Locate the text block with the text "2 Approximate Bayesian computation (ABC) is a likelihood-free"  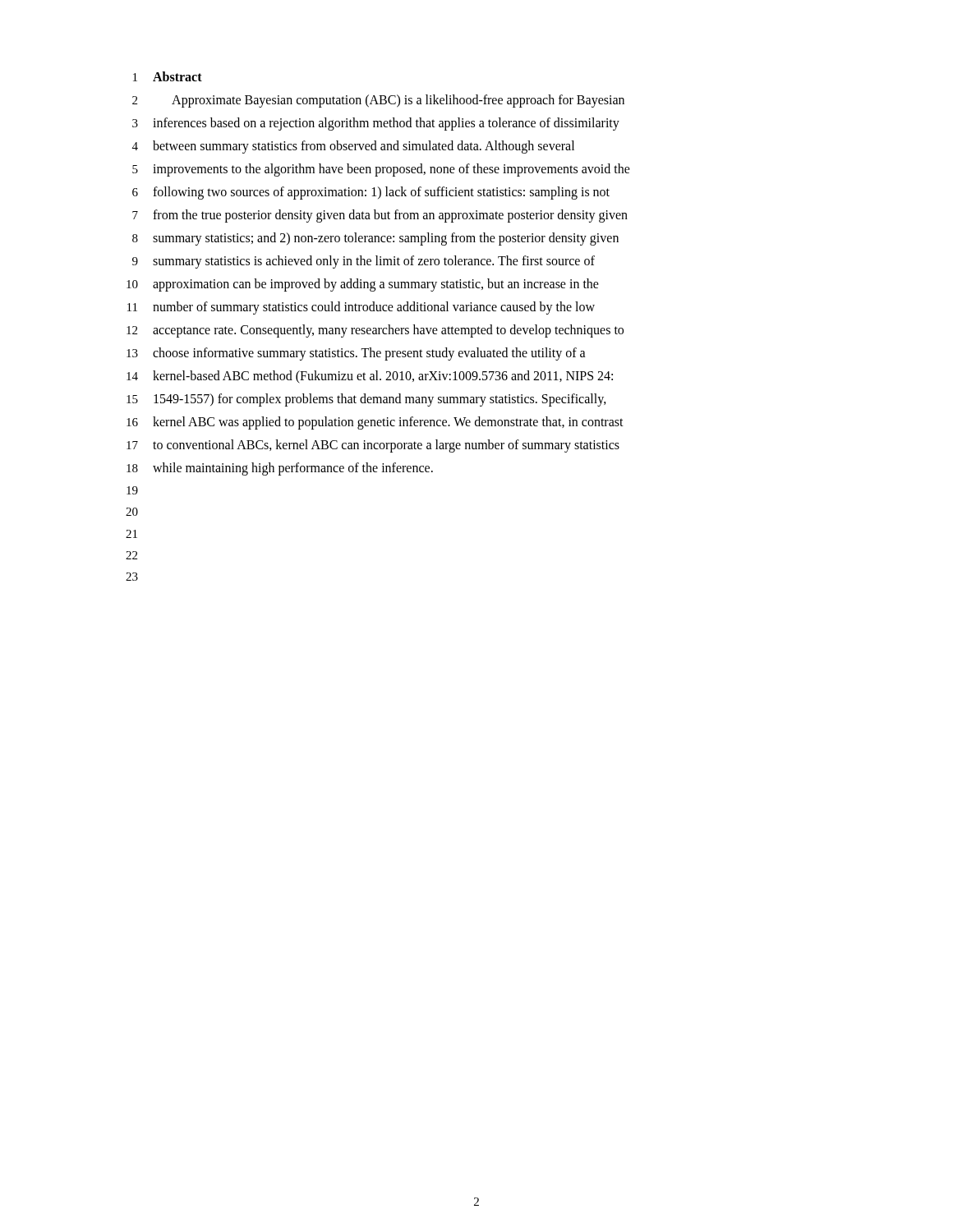tap(485, 338)
